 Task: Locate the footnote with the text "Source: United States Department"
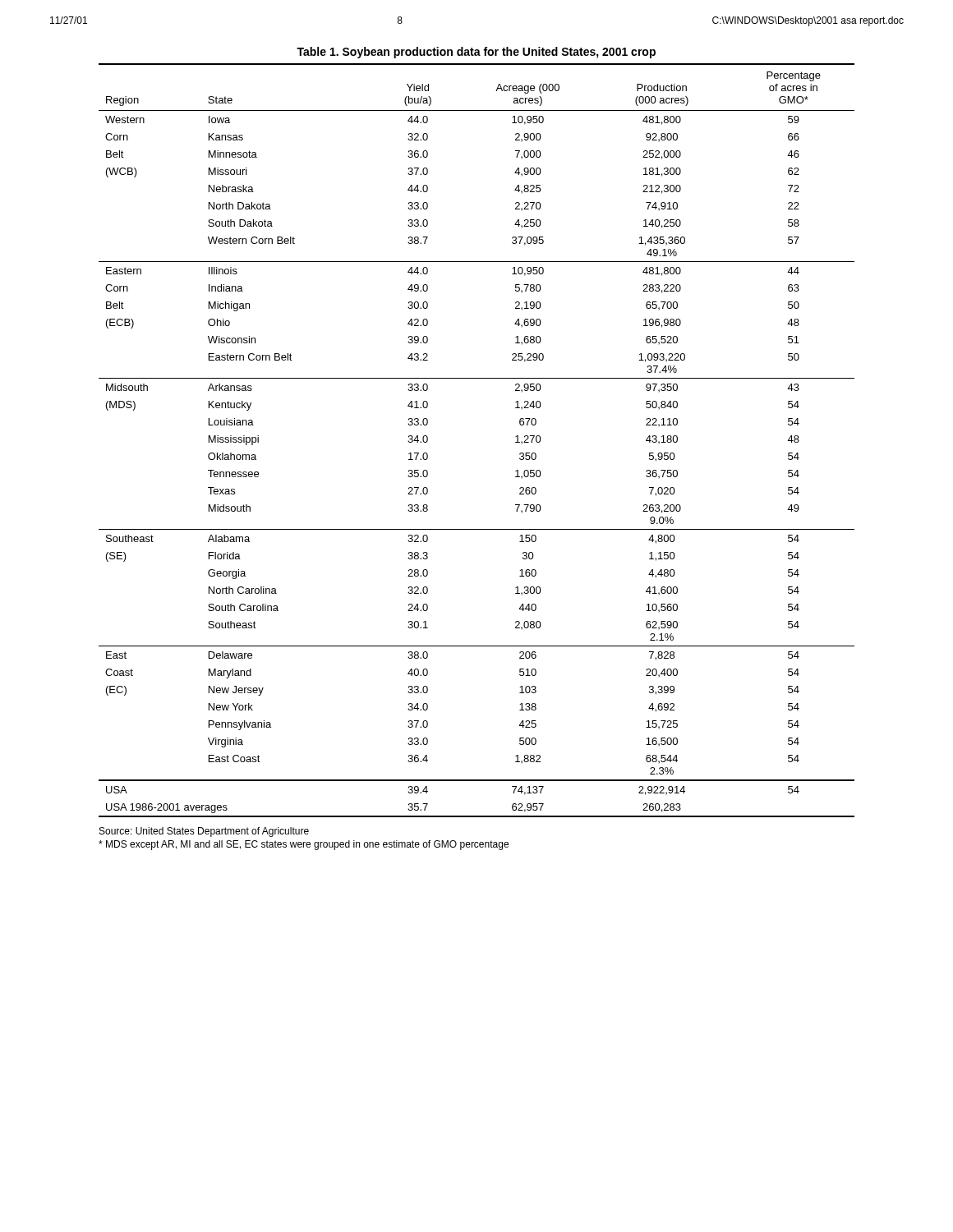click(476, 831)
